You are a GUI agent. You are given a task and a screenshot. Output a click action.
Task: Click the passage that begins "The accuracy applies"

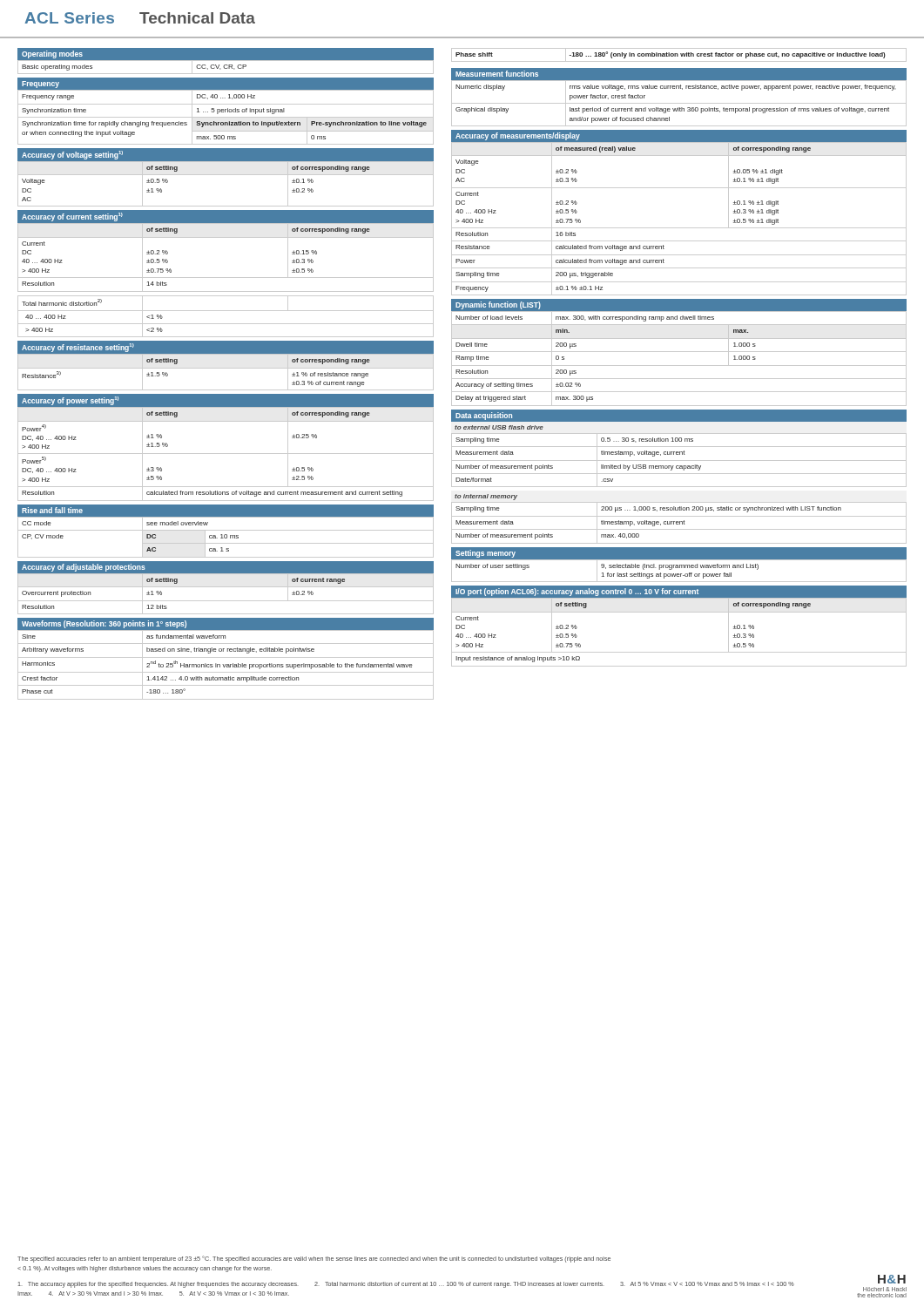(406, 1289)
